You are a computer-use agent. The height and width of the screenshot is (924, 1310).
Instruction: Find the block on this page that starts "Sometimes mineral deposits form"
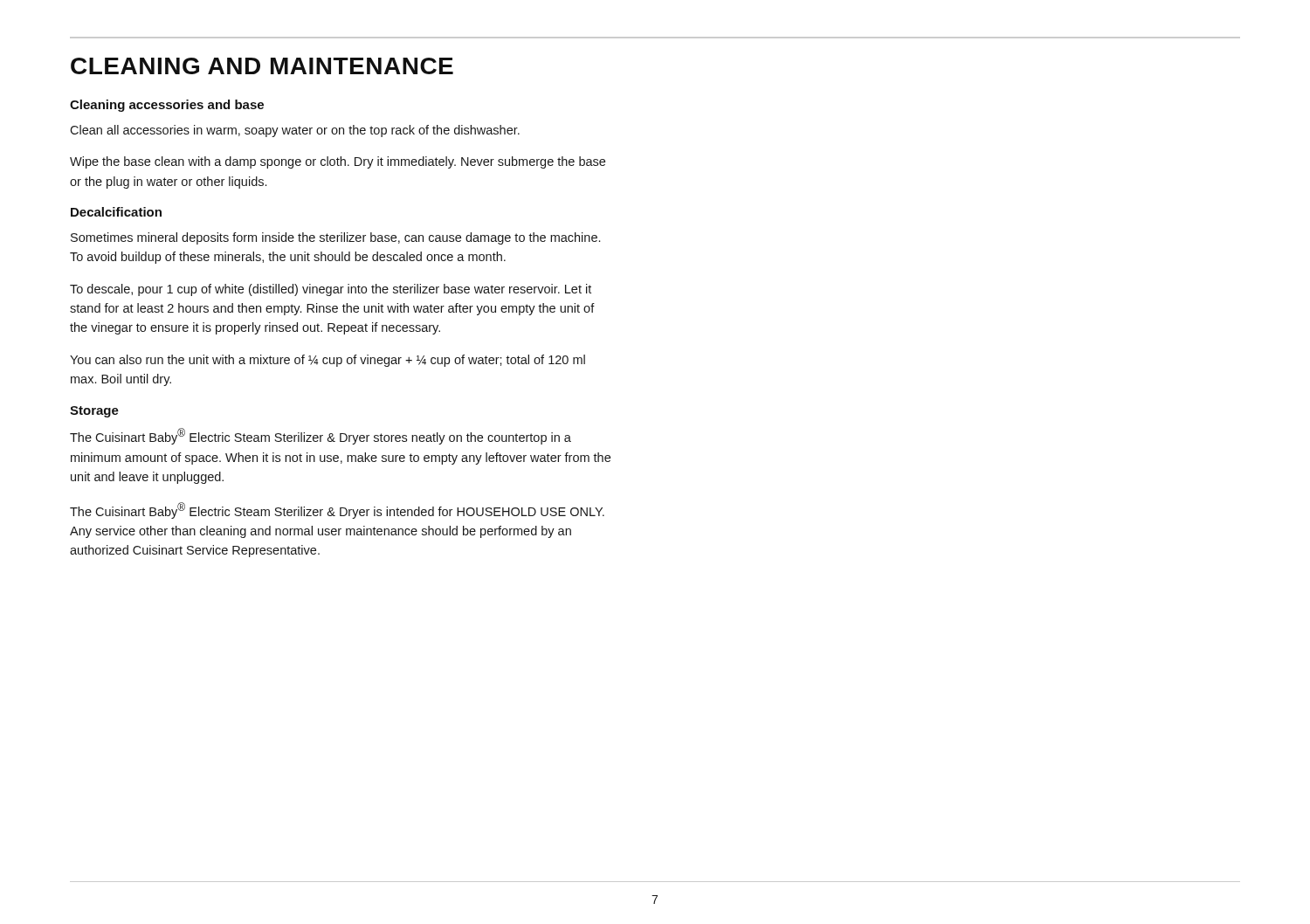341,247
